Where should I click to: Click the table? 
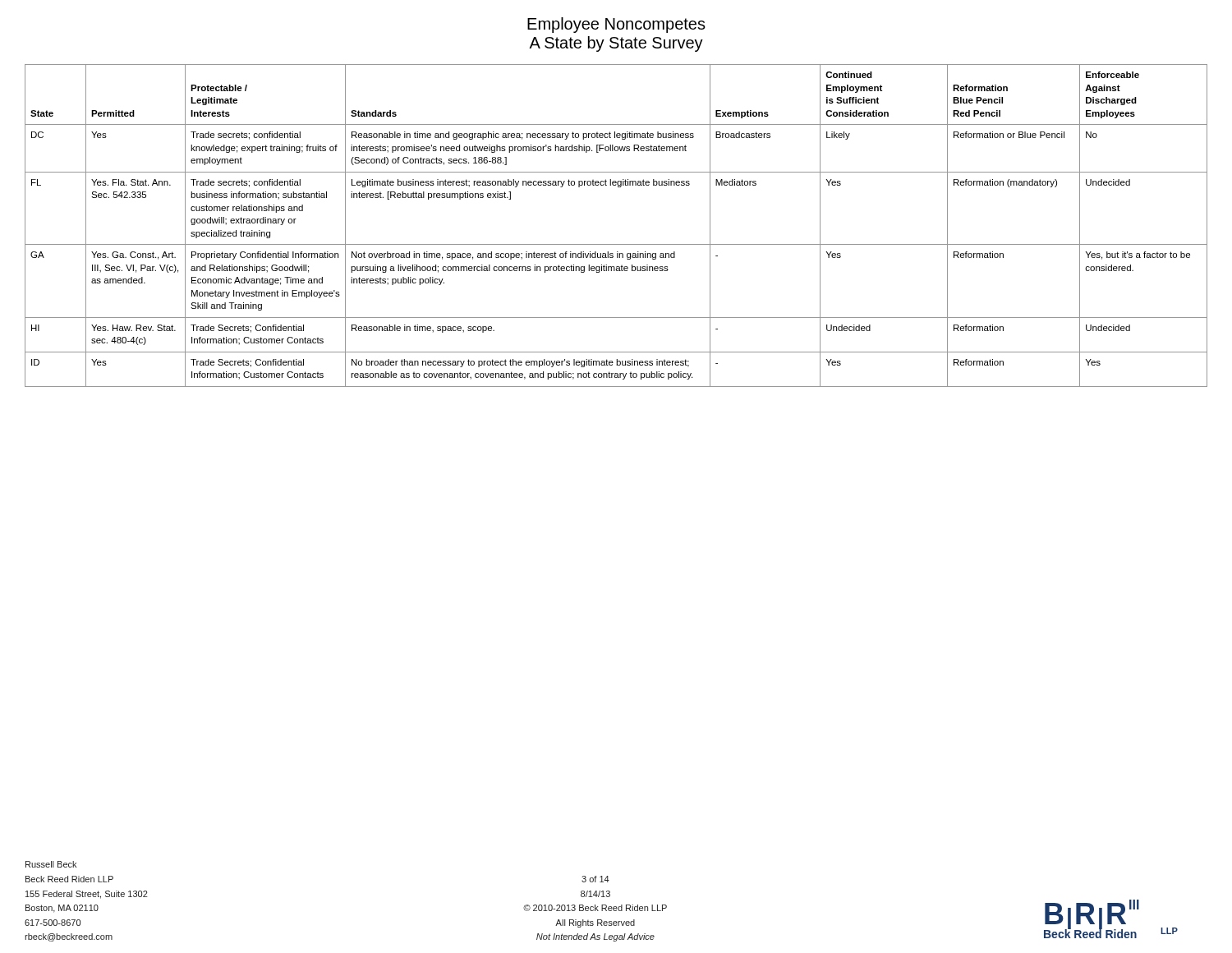tap(616, 225)
